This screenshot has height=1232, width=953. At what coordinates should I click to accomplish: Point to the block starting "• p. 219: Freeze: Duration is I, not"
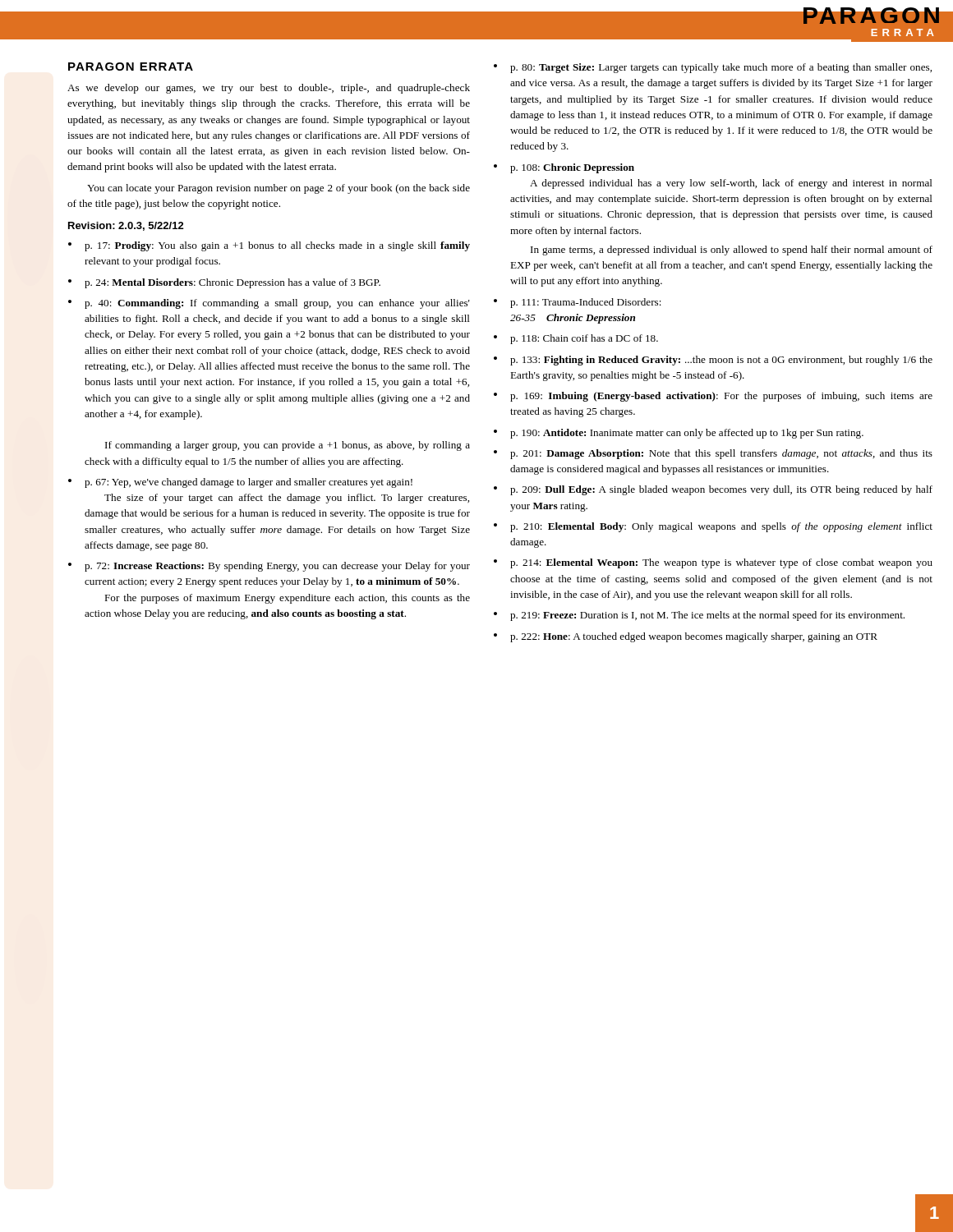[699, 615]
